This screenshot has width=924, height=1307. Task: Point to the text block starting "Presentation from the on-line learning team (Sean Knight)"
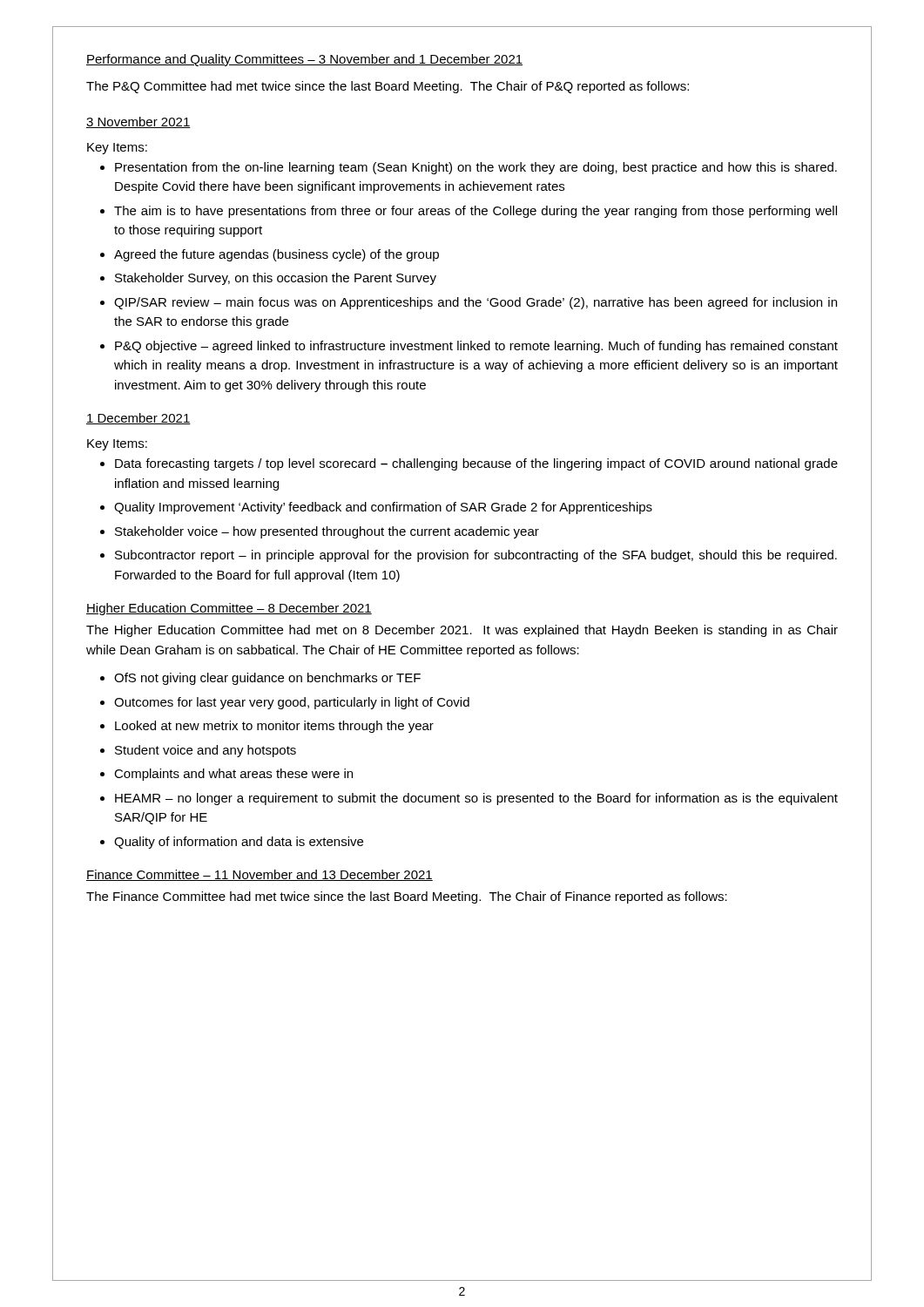476,176
